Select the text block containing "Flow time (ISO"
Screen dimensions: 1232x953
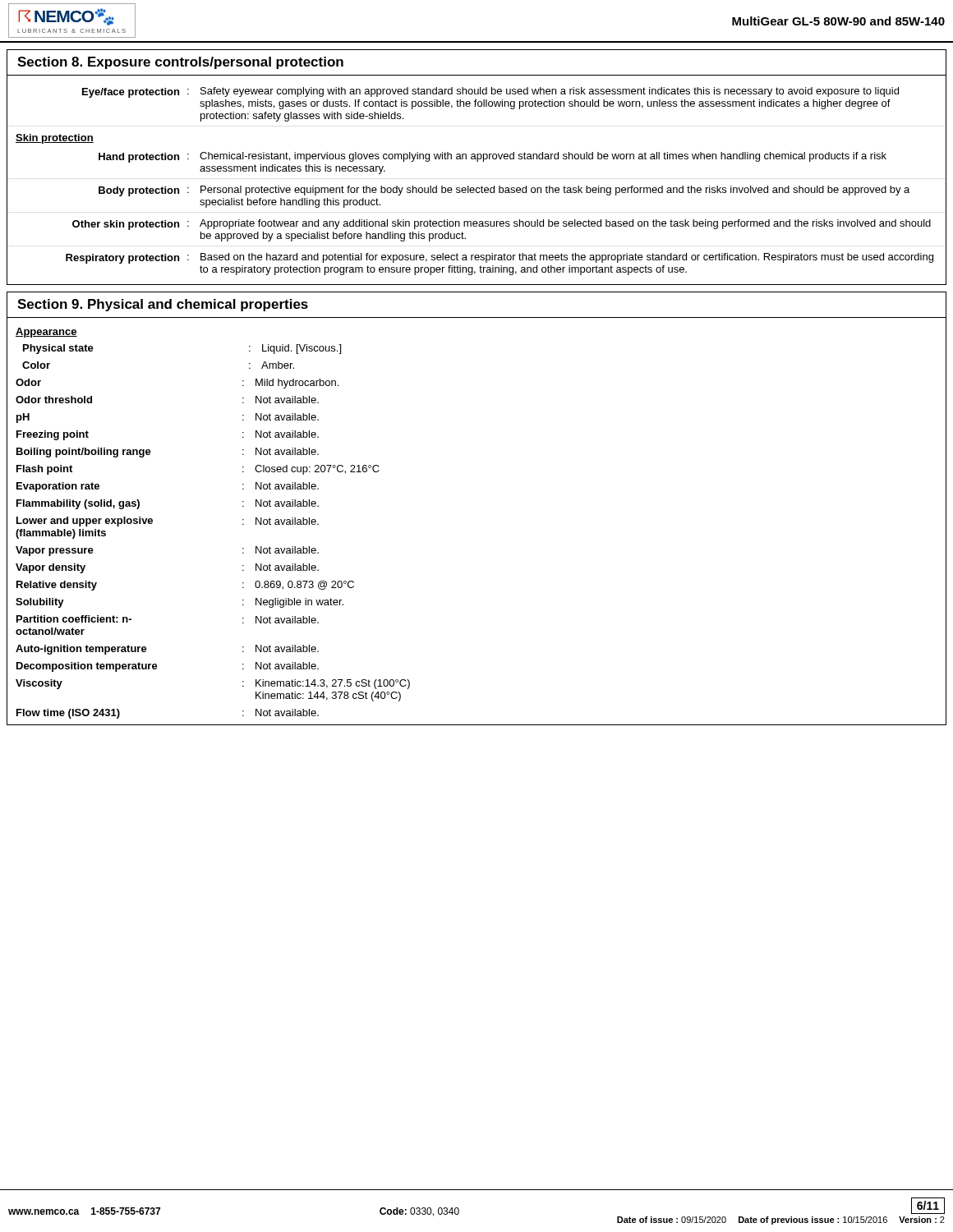[x=69, y=713]
